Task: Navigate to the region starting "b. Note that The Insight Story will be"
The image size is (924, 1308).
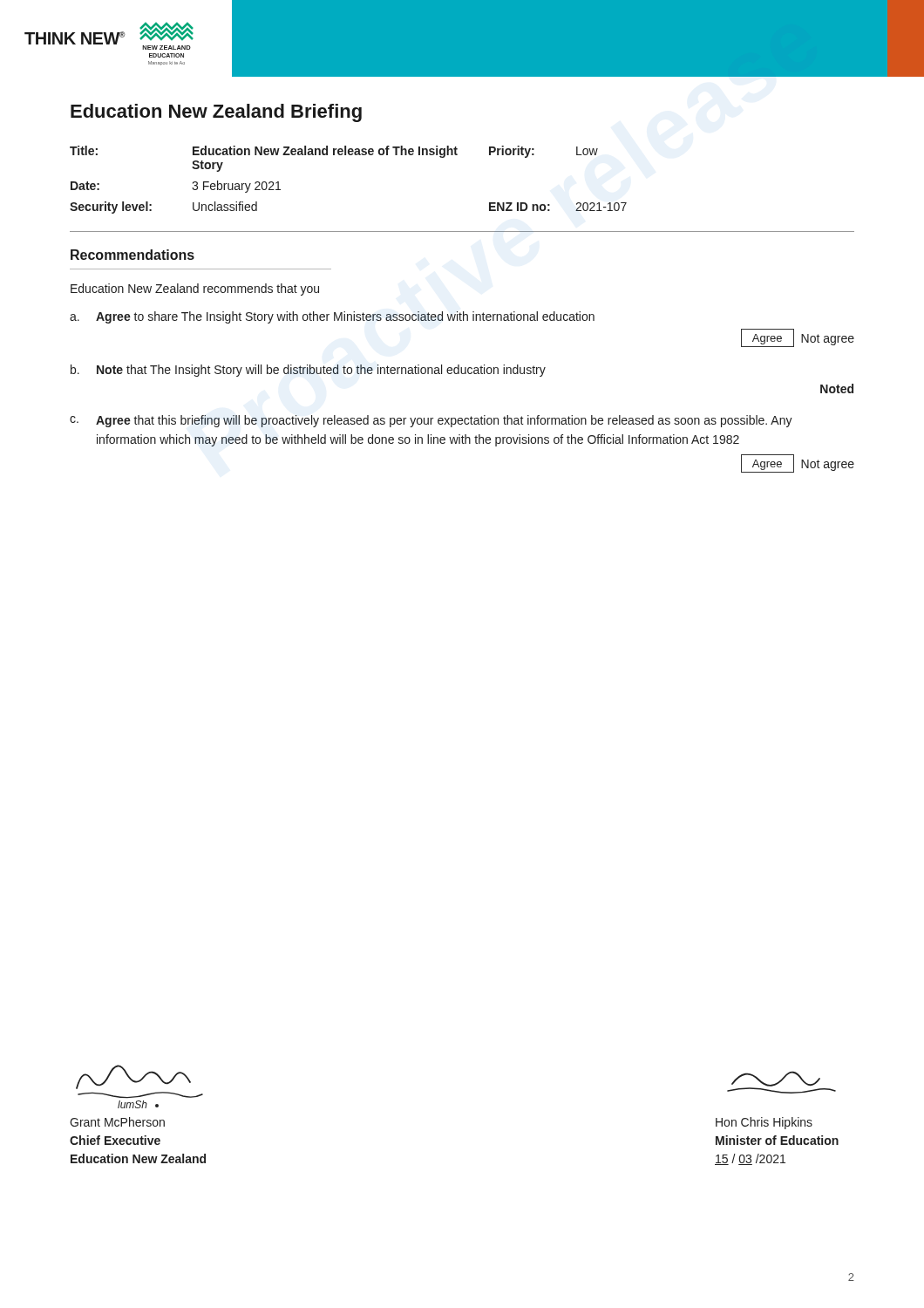Action: [462, 370]
